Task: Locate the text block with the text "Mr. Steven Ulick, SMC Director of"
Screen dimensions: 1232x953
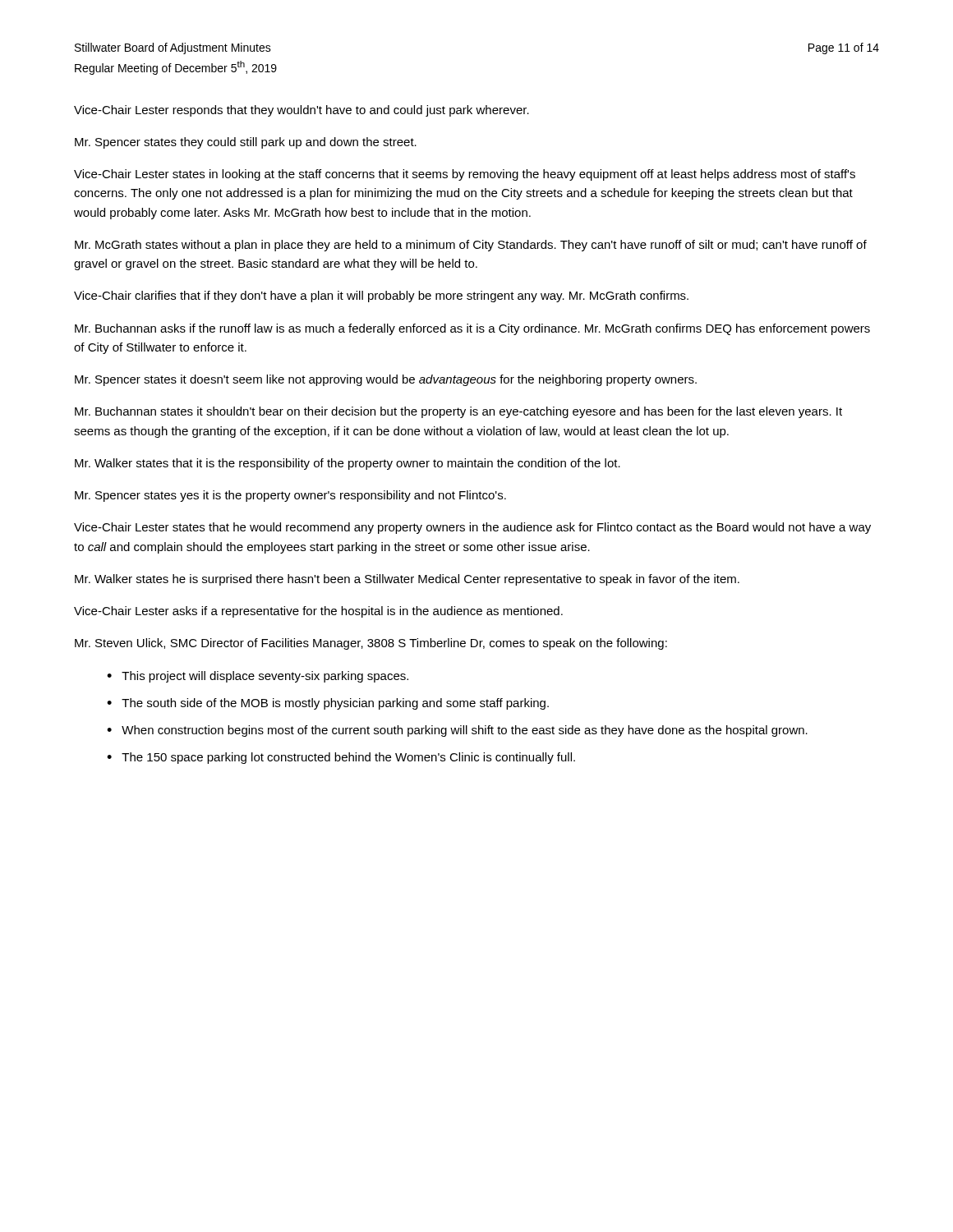Action: (371, 643)
